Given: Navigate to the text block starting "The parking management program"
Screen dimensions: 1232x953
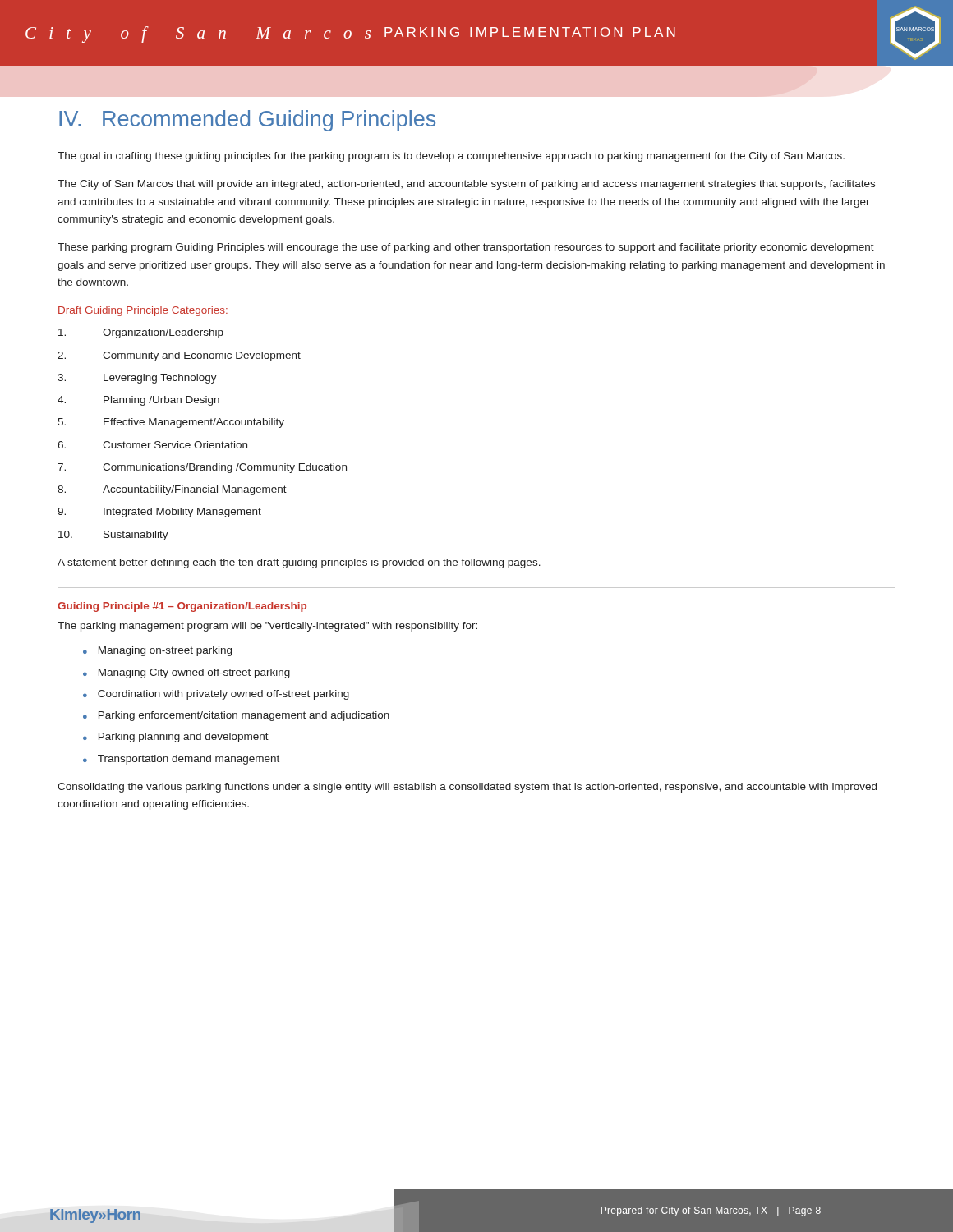Looking at the screenshot, I should [268, 626].
